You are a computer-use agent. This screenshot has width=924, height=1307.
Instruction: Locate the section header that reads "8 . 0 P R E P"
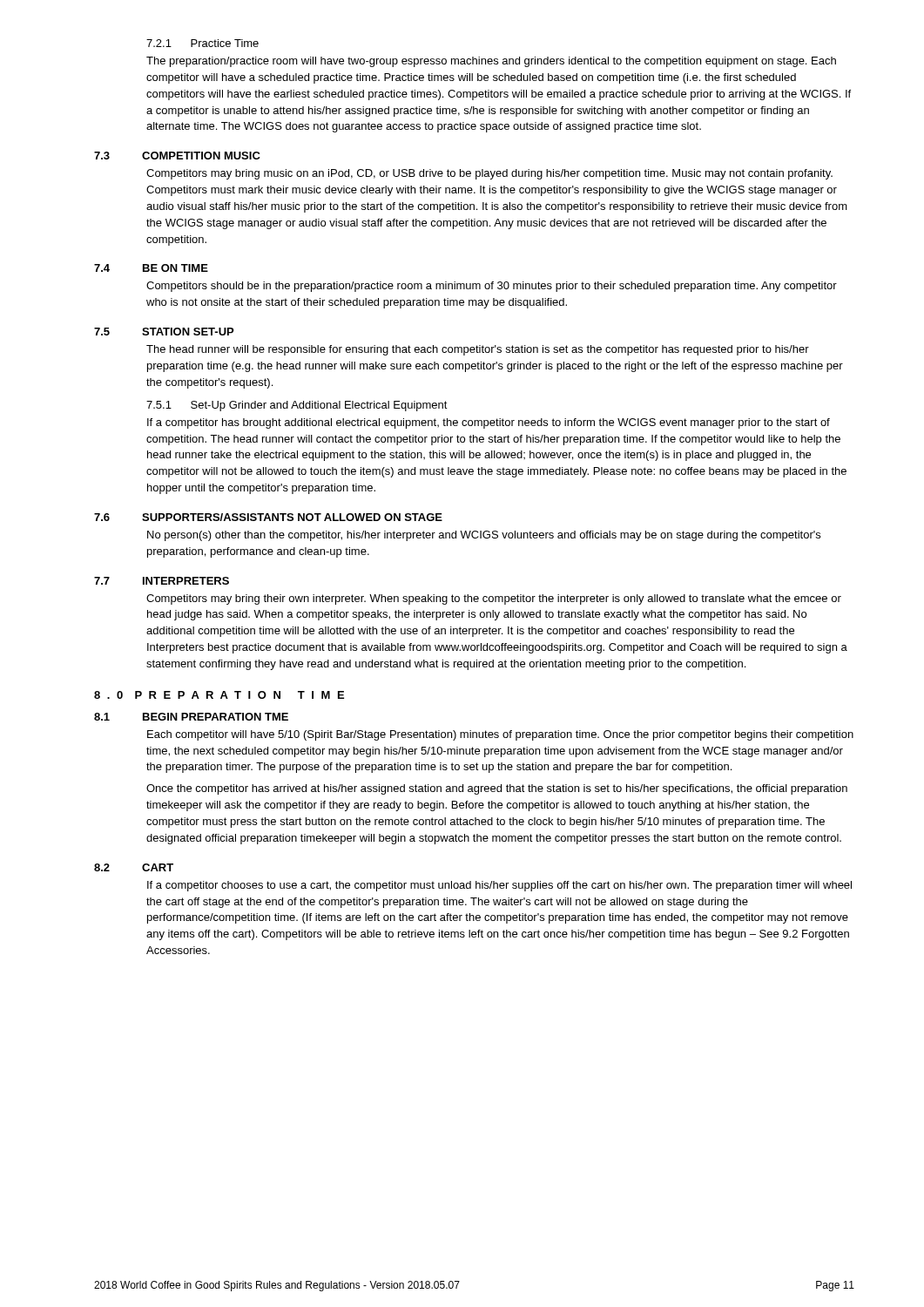[x=220, y=695]
